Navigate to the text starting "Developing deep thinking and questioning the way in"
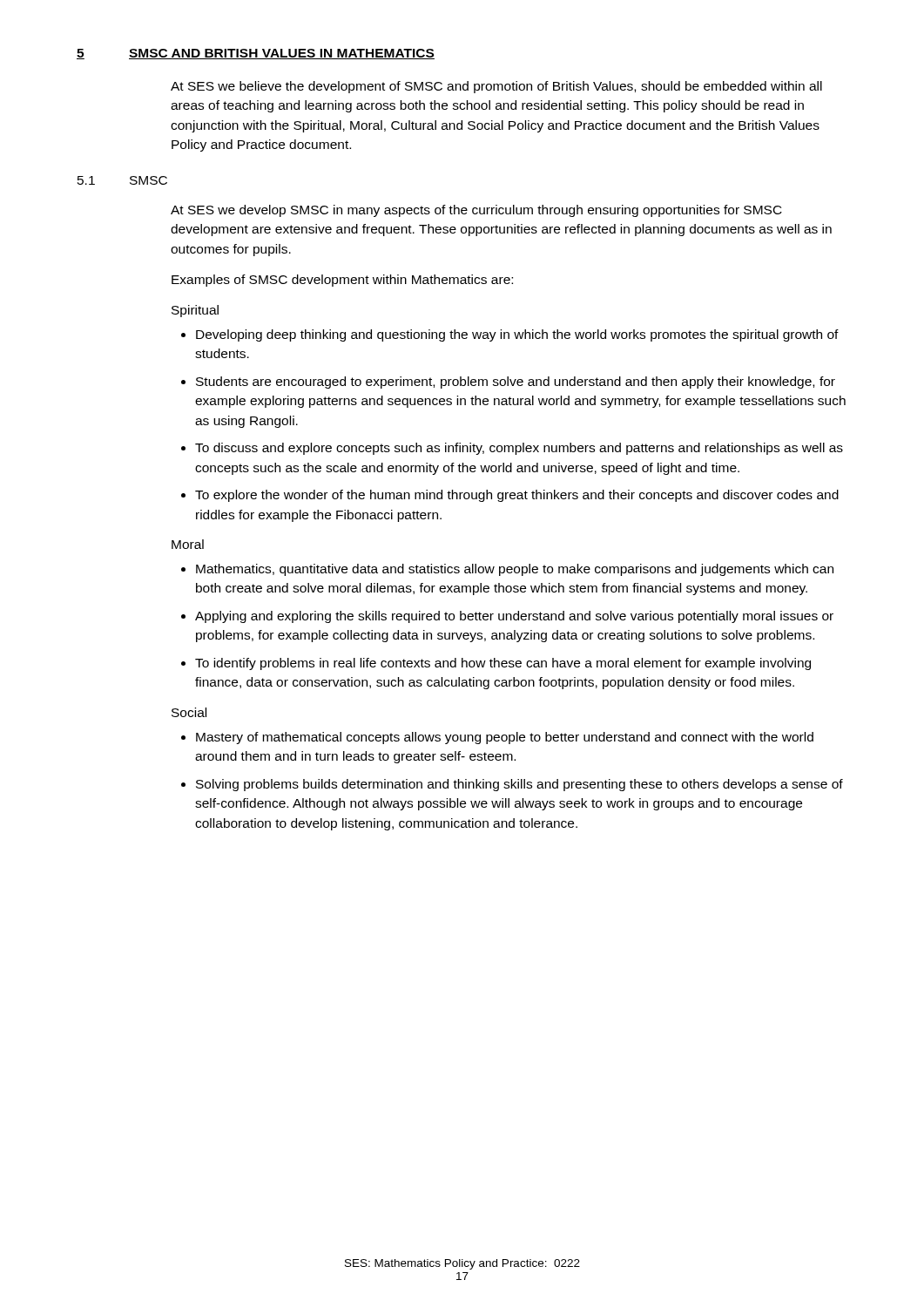This screenshot has width=924, height=1307. tap(517, 344)
